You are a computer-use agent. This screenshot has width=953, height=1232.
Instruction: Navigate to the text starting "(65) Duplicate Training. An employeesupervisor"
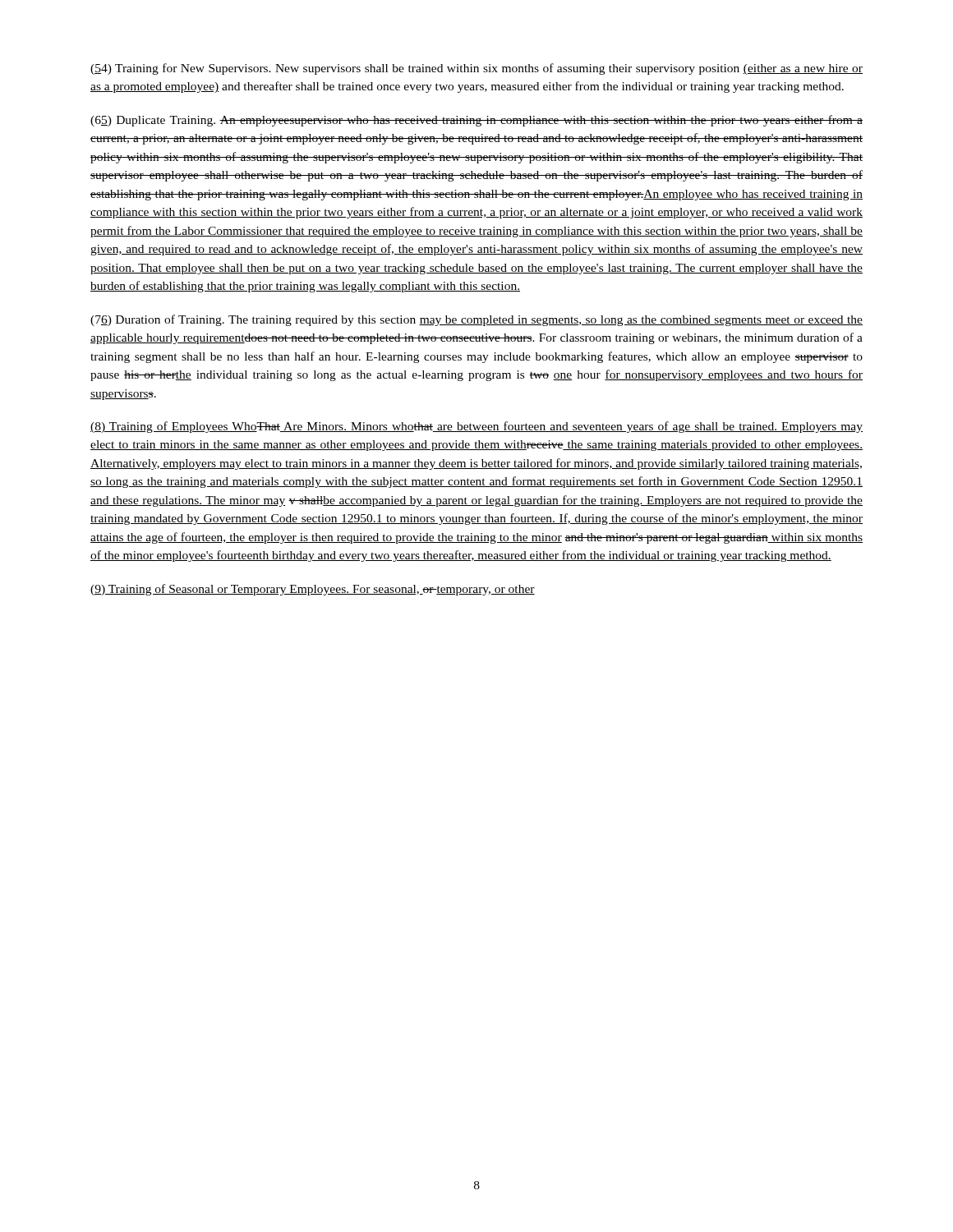pyautogui.click(x=476, y=202)
